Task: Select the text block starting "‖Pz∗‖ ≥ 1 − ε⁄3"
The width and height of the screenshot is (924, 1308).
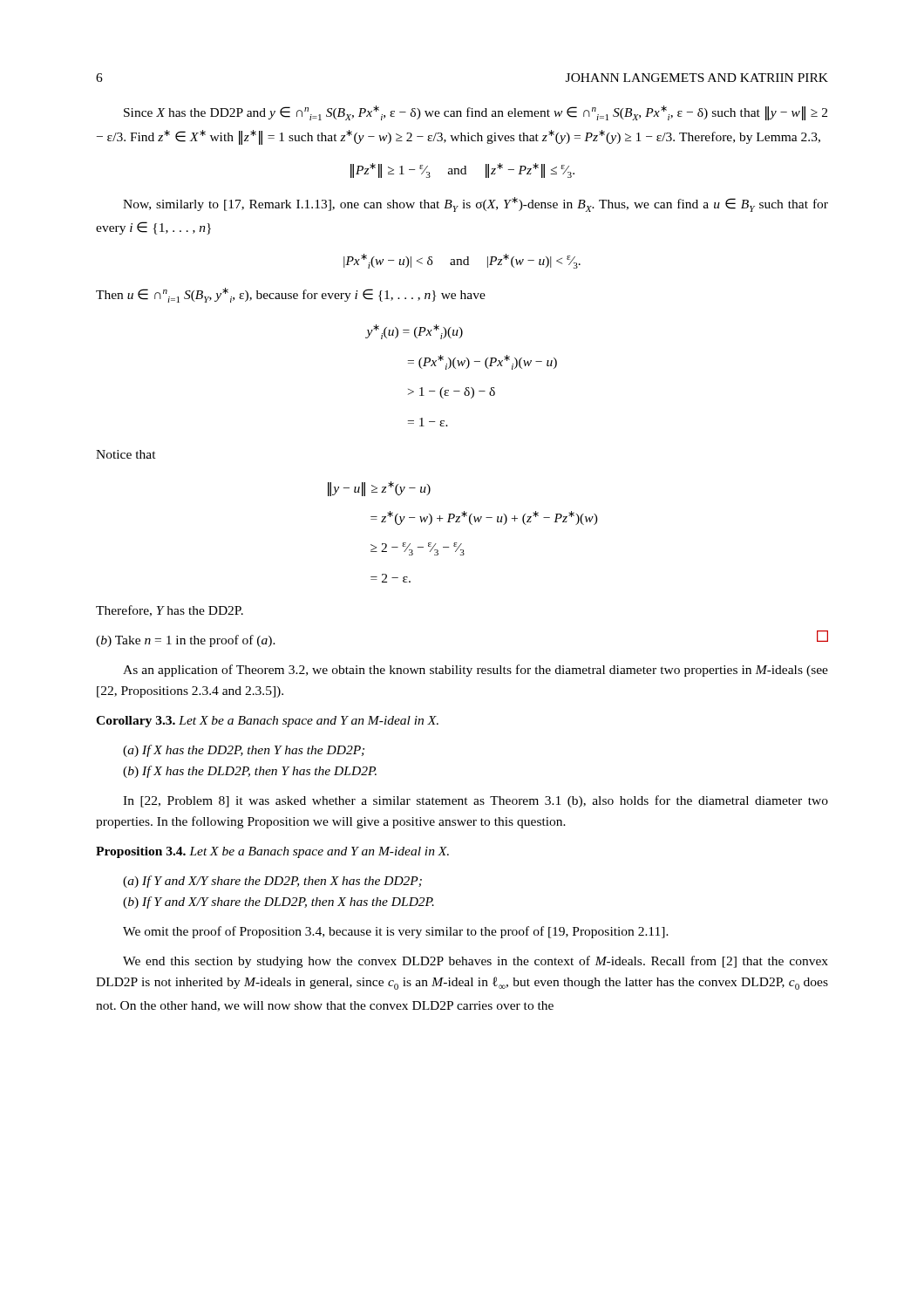Action: click(x=462, y=170)
